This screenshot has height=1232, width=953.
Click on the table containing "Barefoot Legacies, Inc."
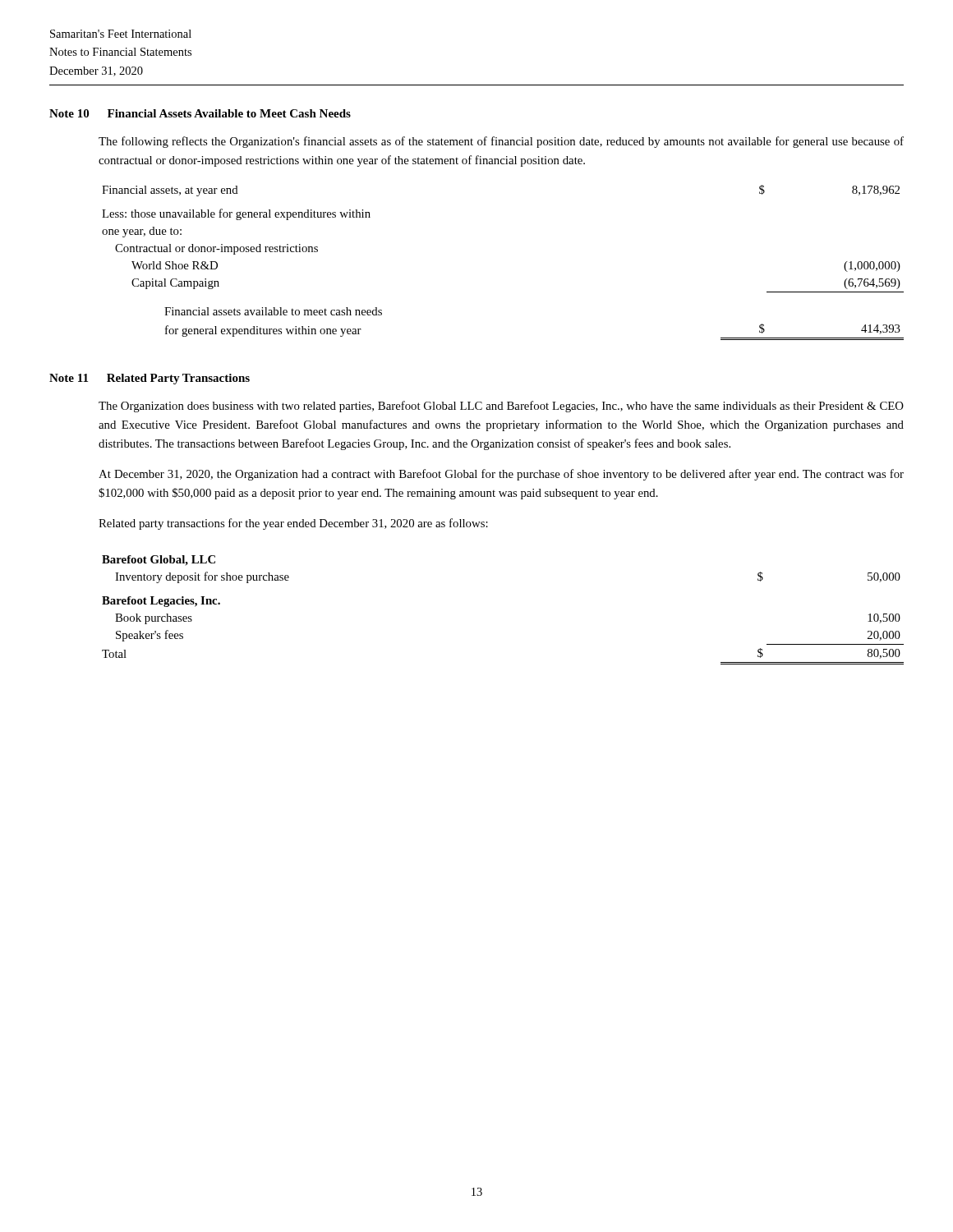click(x=501, y=604)
